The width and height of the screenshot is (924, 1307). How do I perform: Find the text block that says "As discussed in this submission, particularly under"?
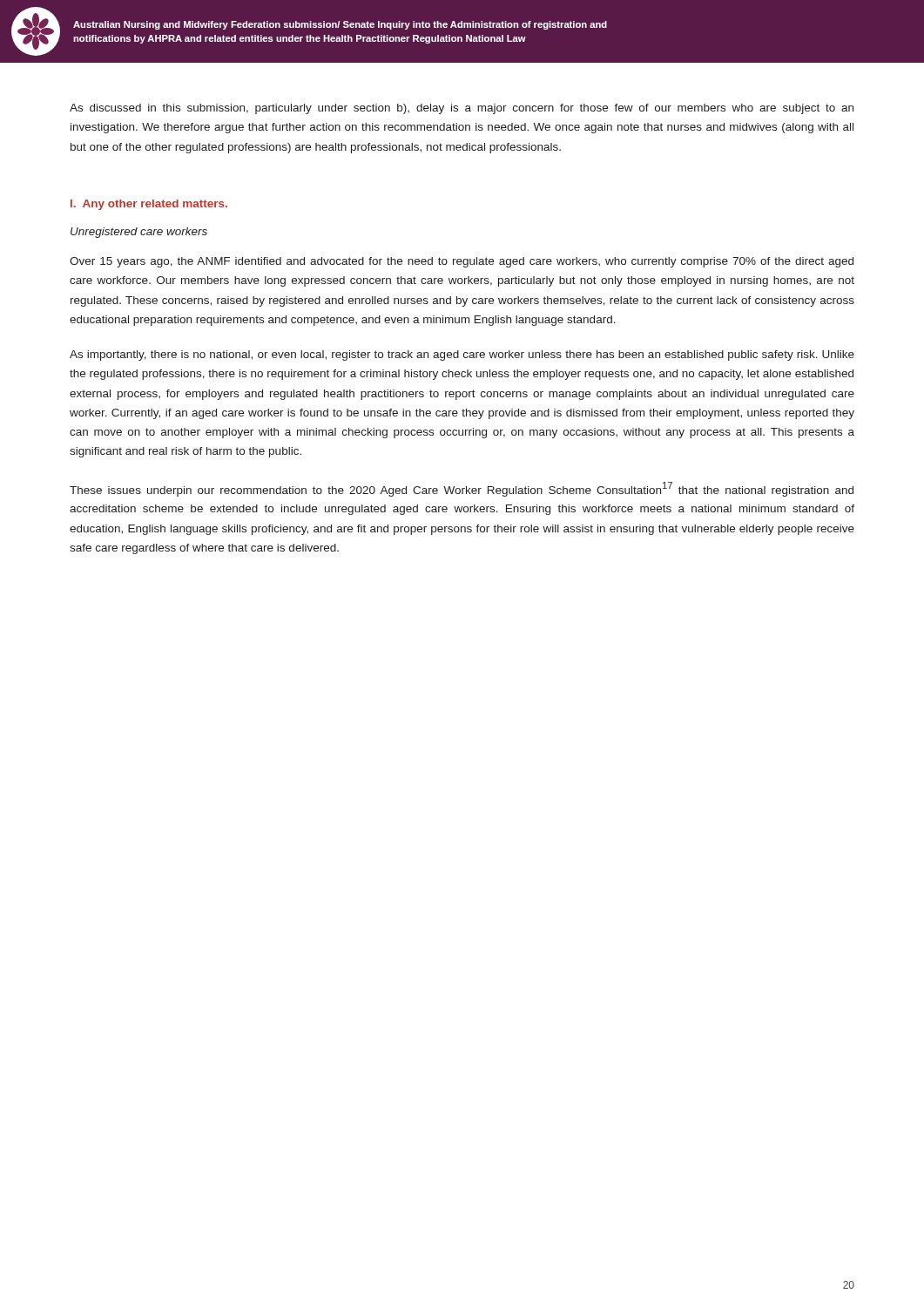(462, 127)
